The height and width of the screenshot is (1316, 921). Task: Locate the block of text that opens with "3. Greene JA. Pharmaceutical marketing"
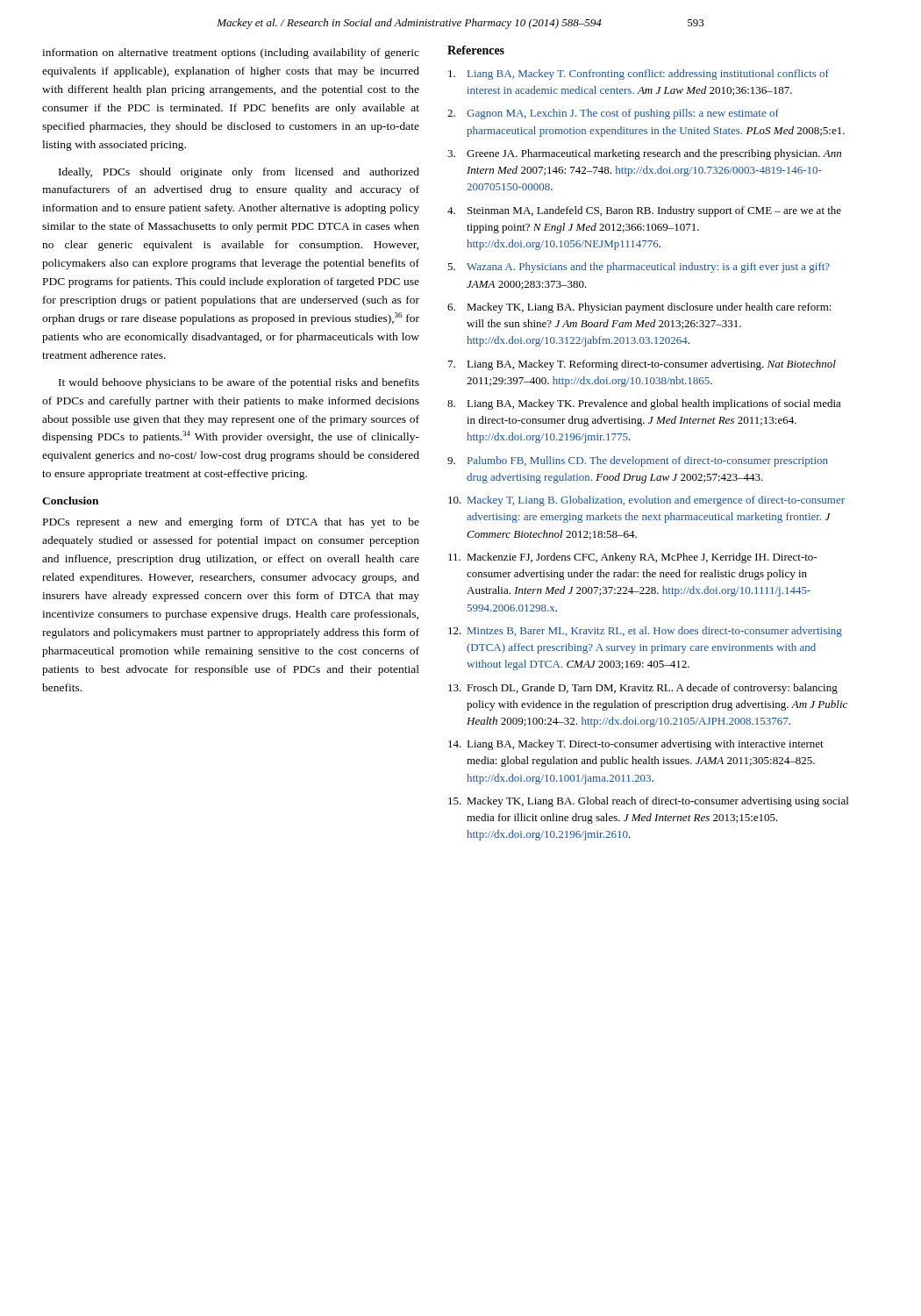coord(649,170)
